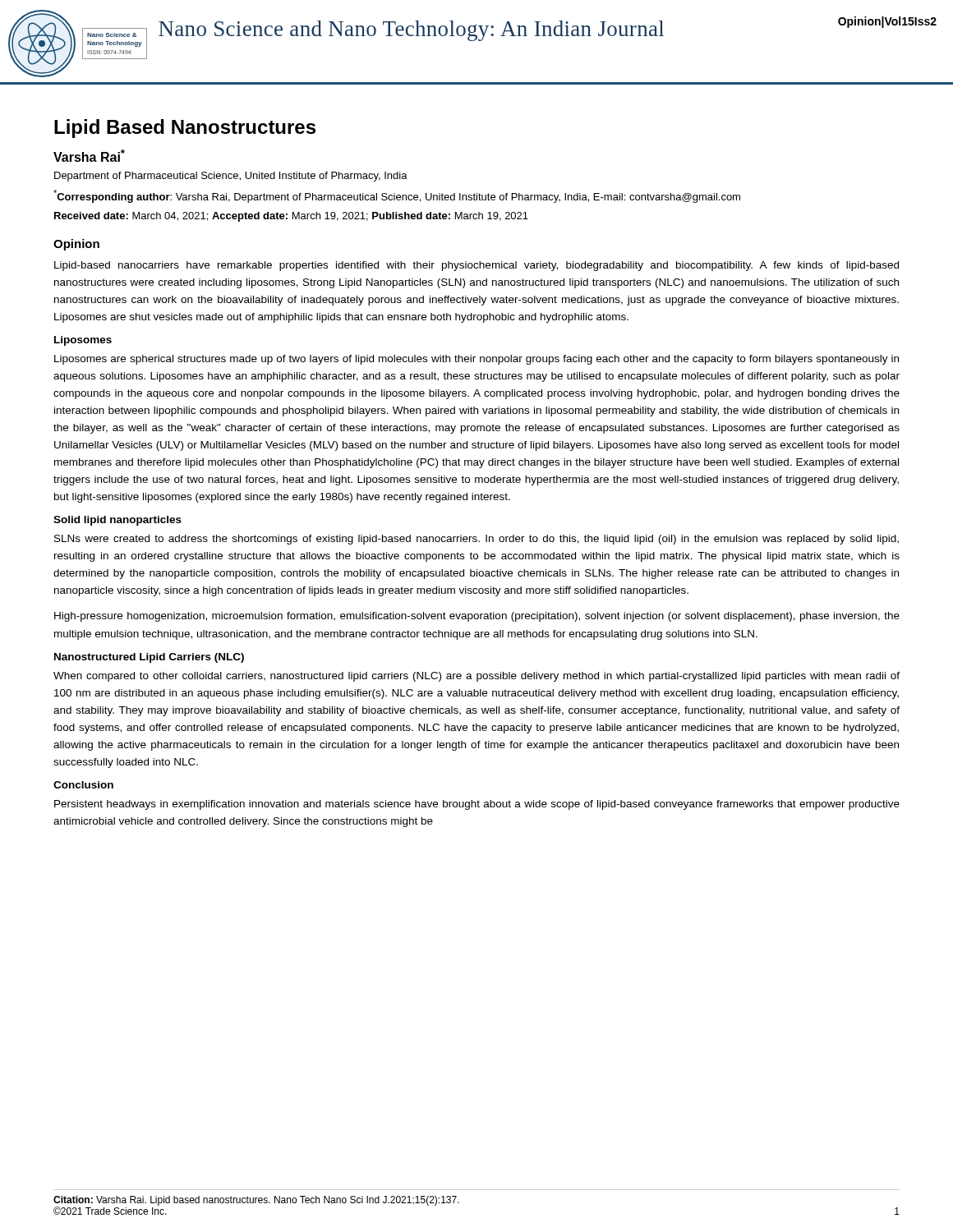
Task: Point to the region starting "Solid lipid nanoparticles"
Action: click(117, 520)
